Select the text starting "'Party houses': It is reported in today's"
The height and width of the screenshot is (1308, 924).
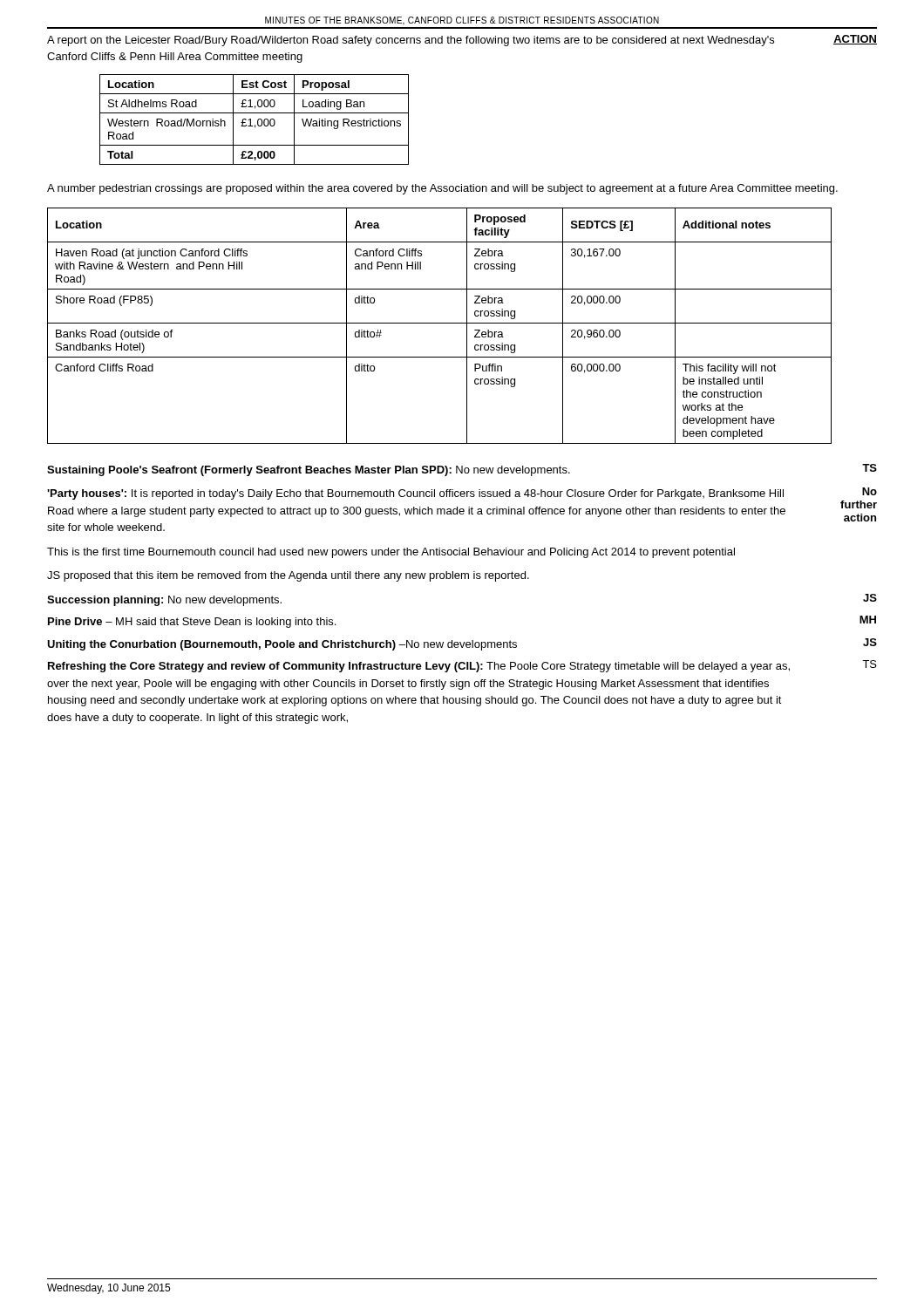(x=416, y=510)
